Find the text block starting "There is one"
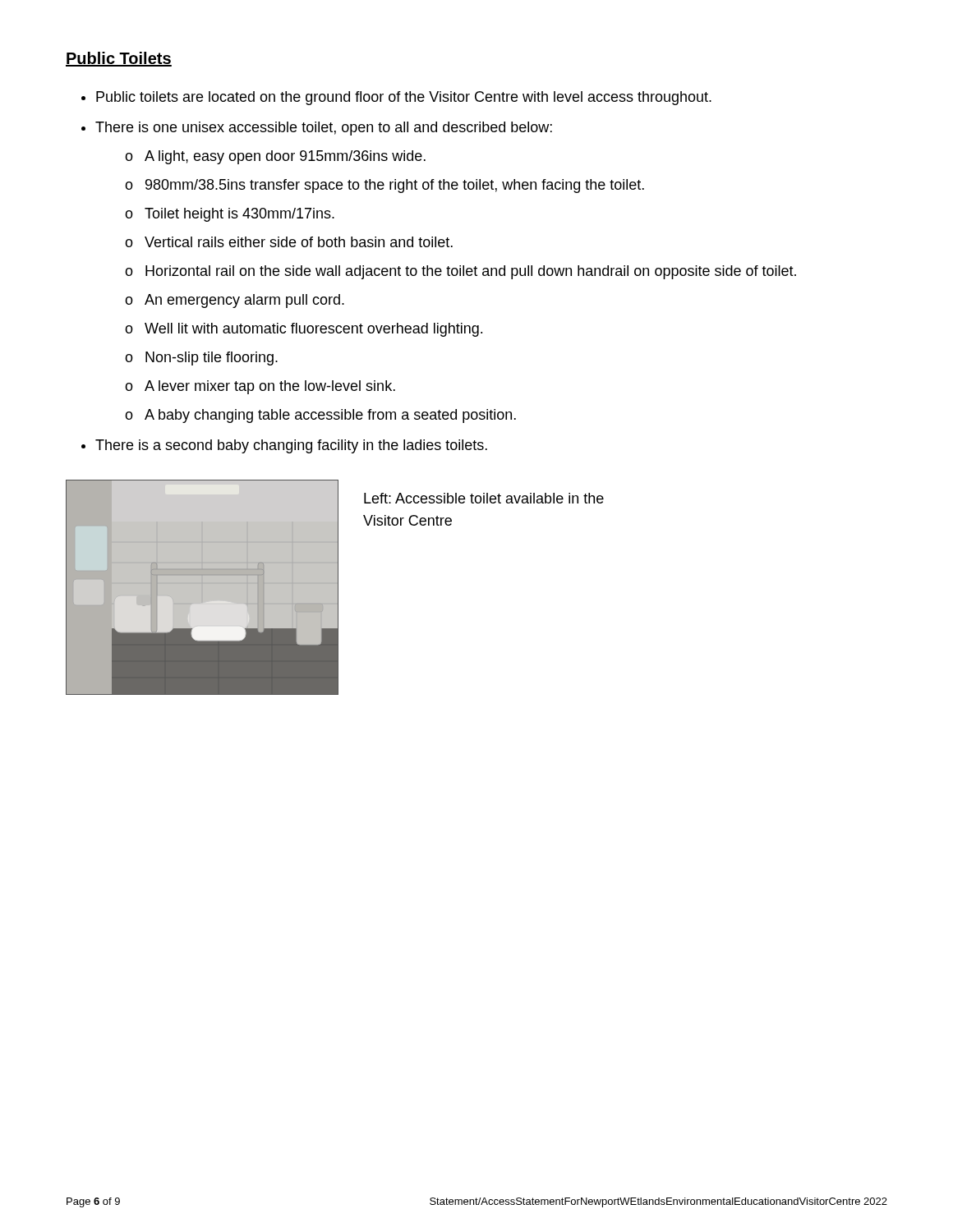Screen dimensions: 1232x953 point(491,273)
